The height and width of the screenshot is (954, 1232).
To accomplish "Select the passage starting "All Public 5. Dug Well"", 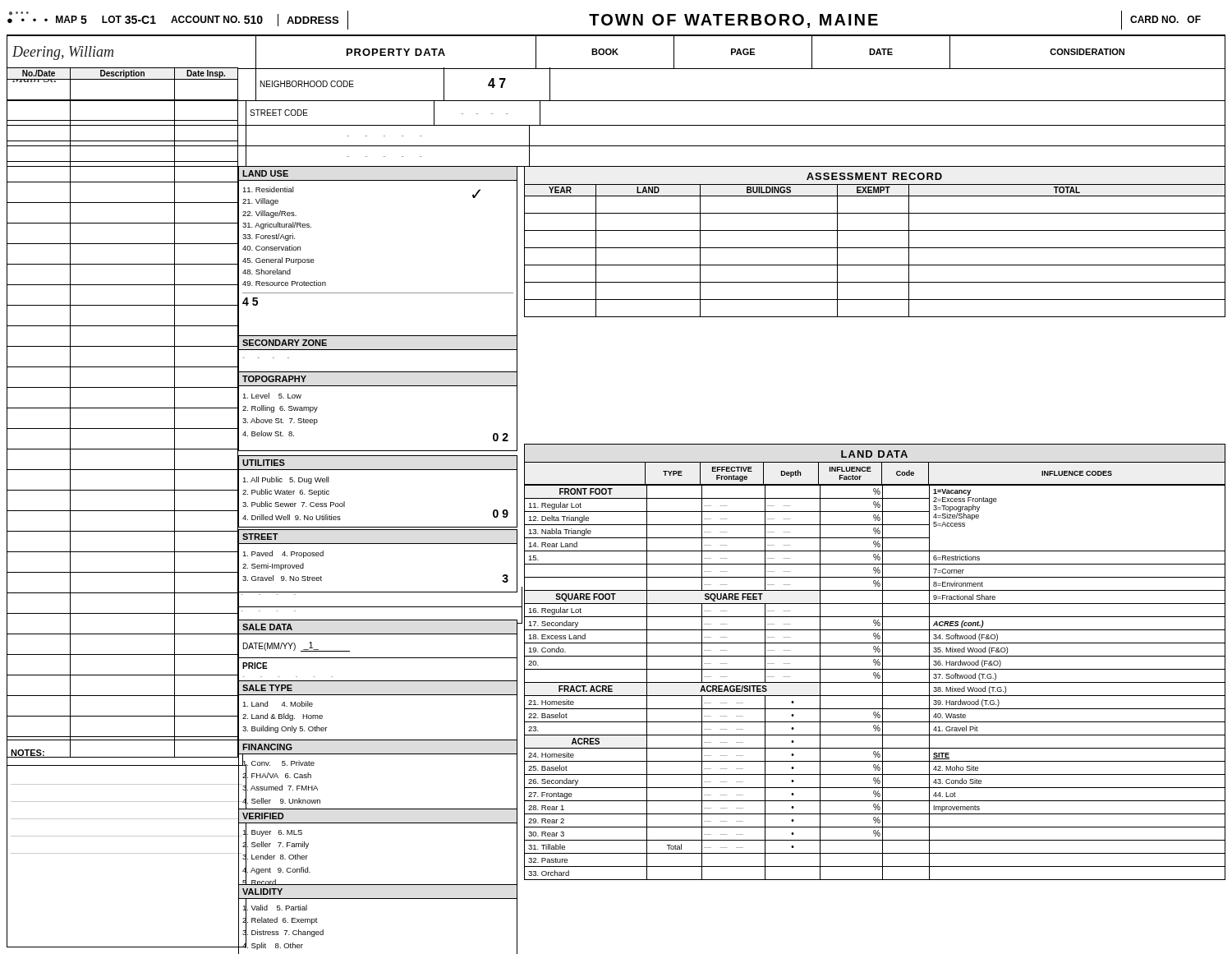I will pos(294,498).
